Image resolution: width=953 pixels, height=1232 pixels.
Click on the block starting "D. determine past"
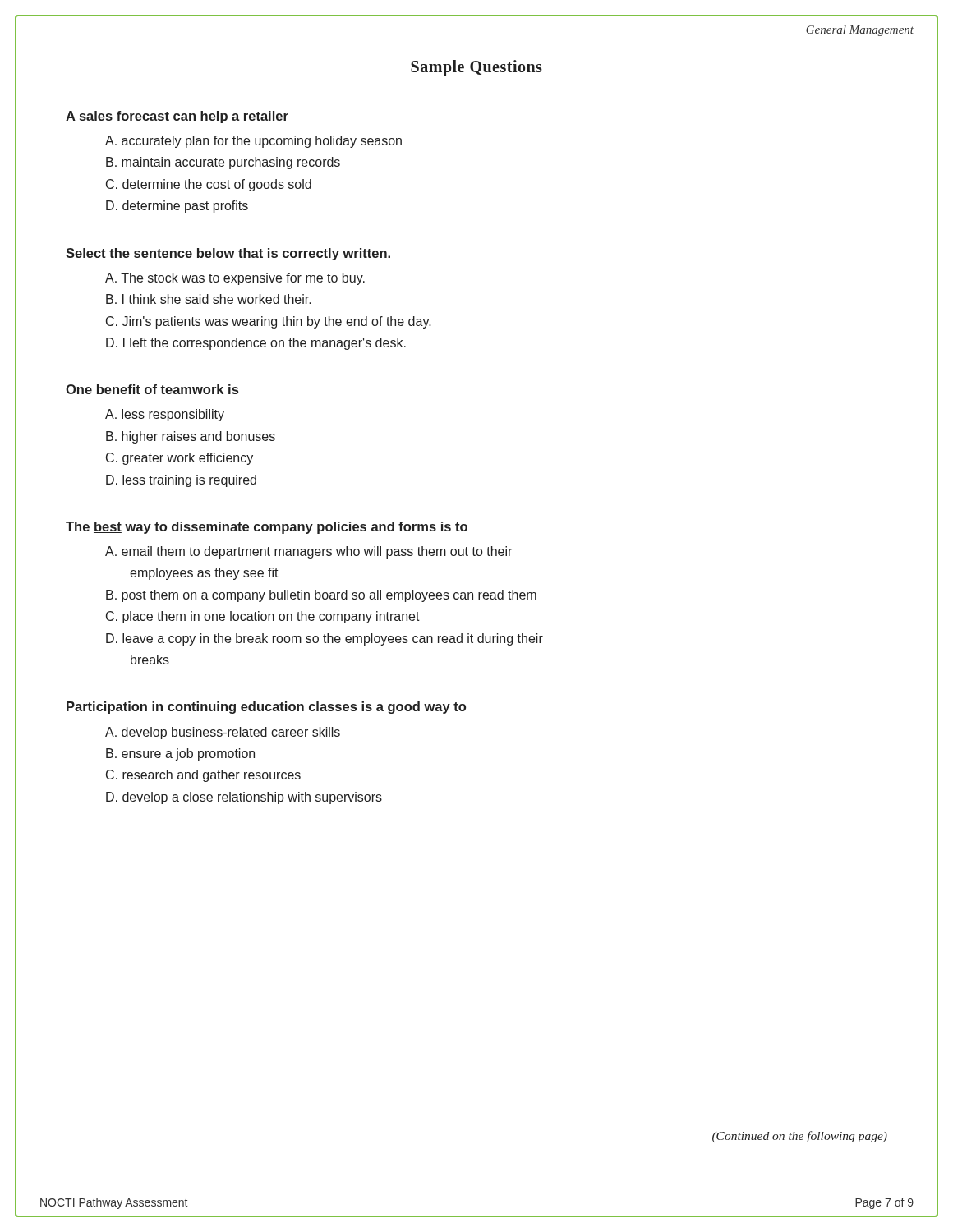[x=177, y=206]
